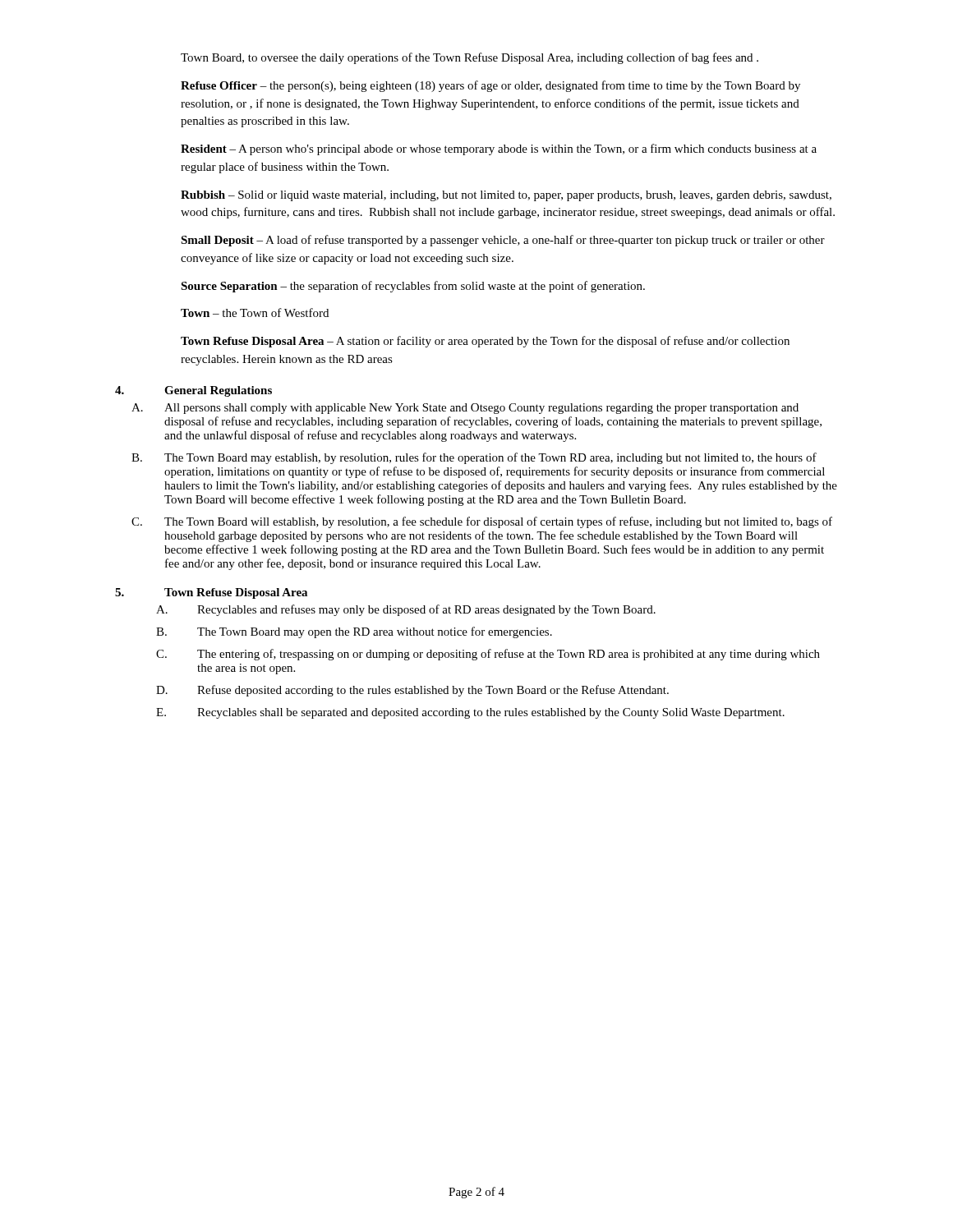Locate the block of text that opens with "Town – the Town of"
Viewport: 953px width, 1232px height.
coord(255,313)
